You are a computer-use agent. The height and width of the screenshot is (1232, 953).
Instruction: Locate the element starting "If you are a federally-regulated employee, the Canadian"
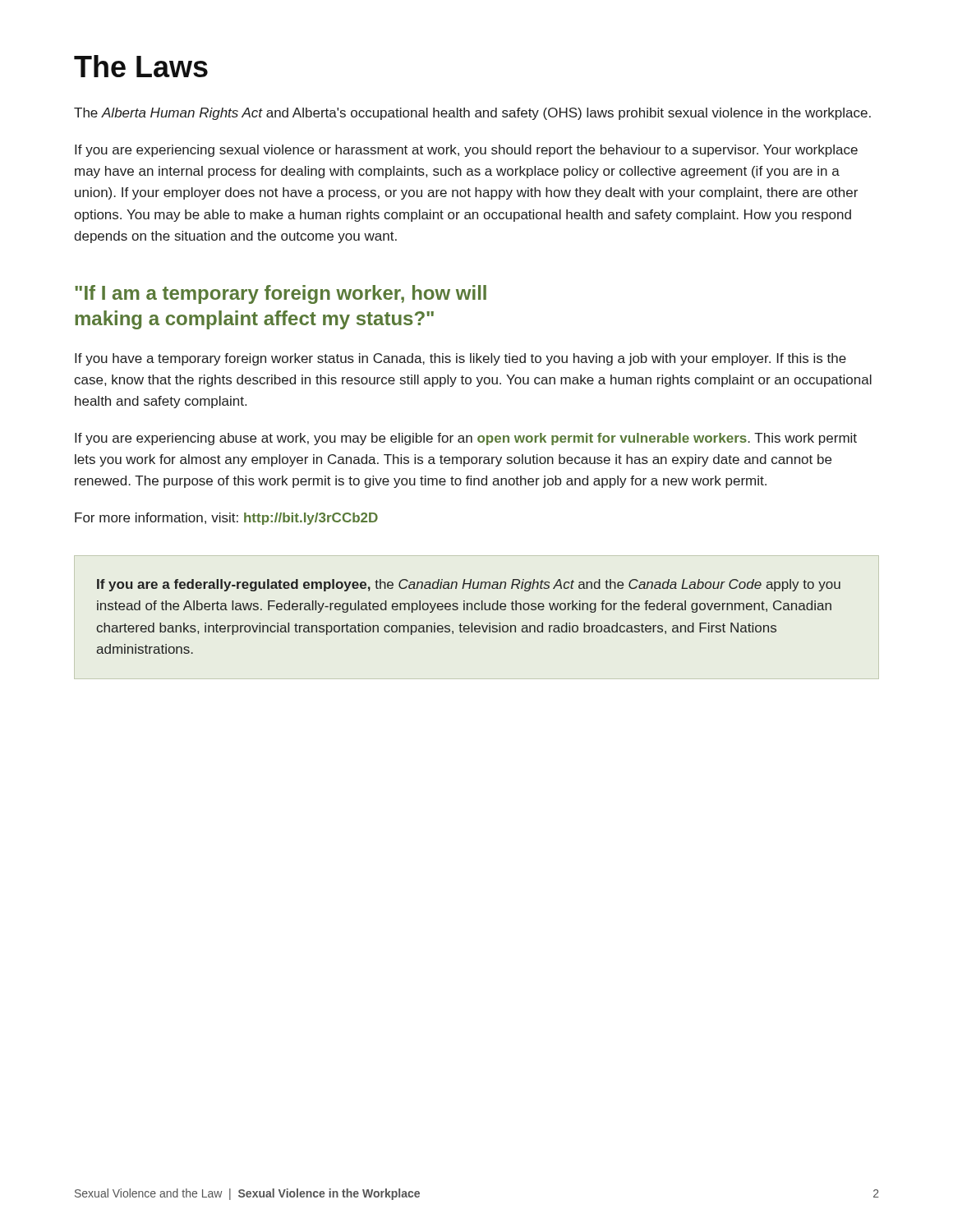[469, 617]
